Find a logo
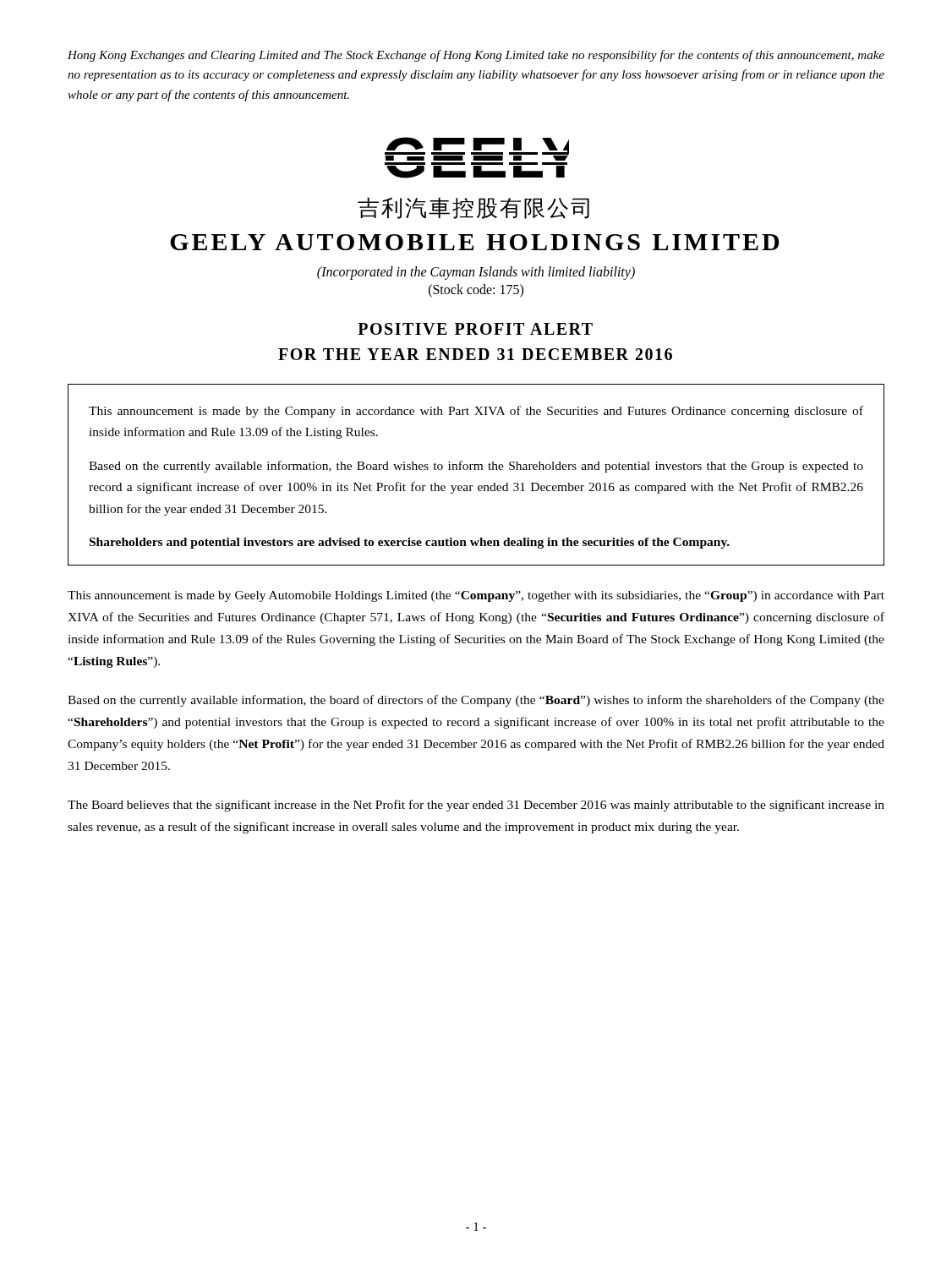Viewport: 952px width, 1268px height. tap(476, 160)
